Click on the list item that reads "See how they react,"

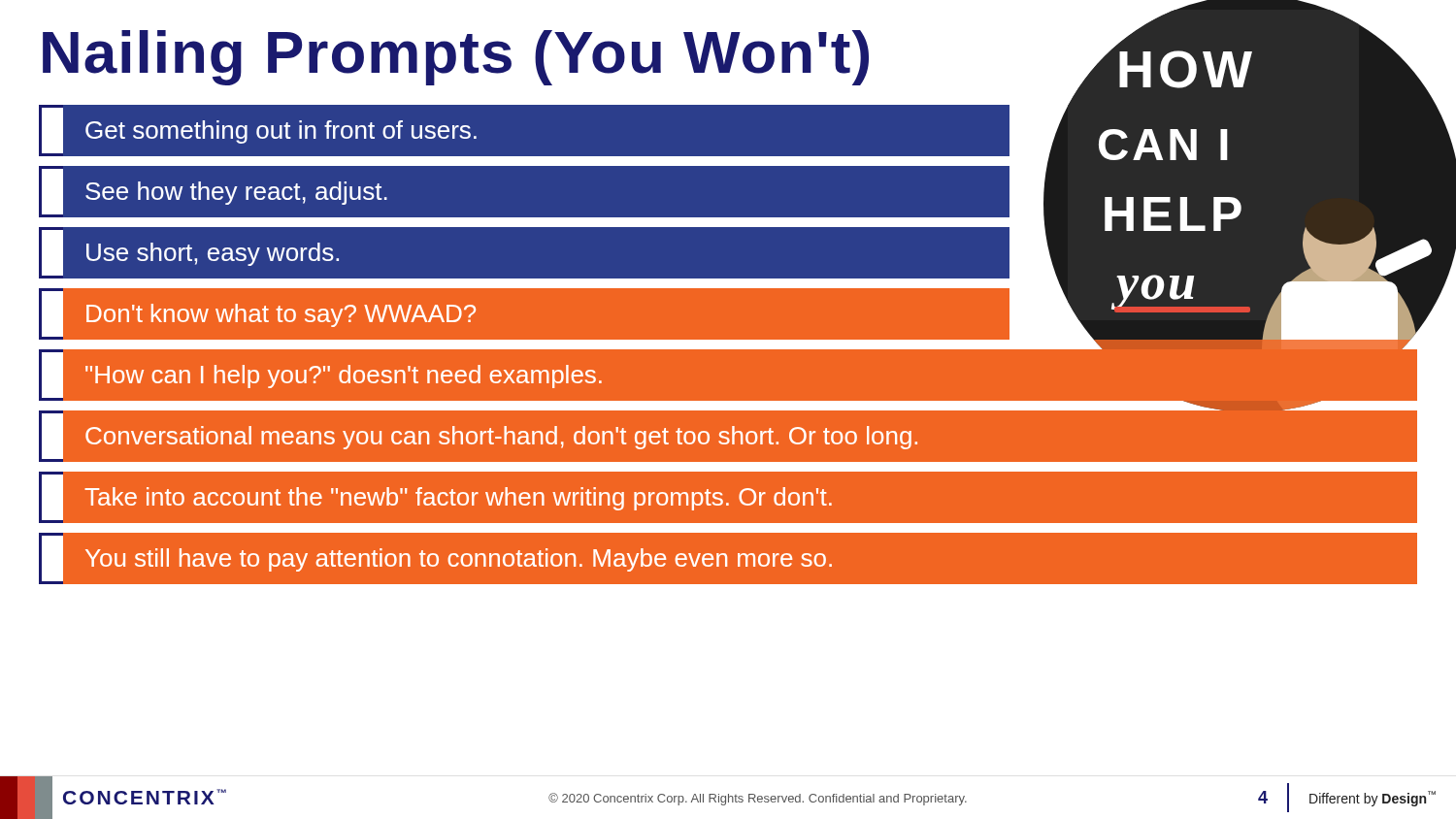pos(524,192)
